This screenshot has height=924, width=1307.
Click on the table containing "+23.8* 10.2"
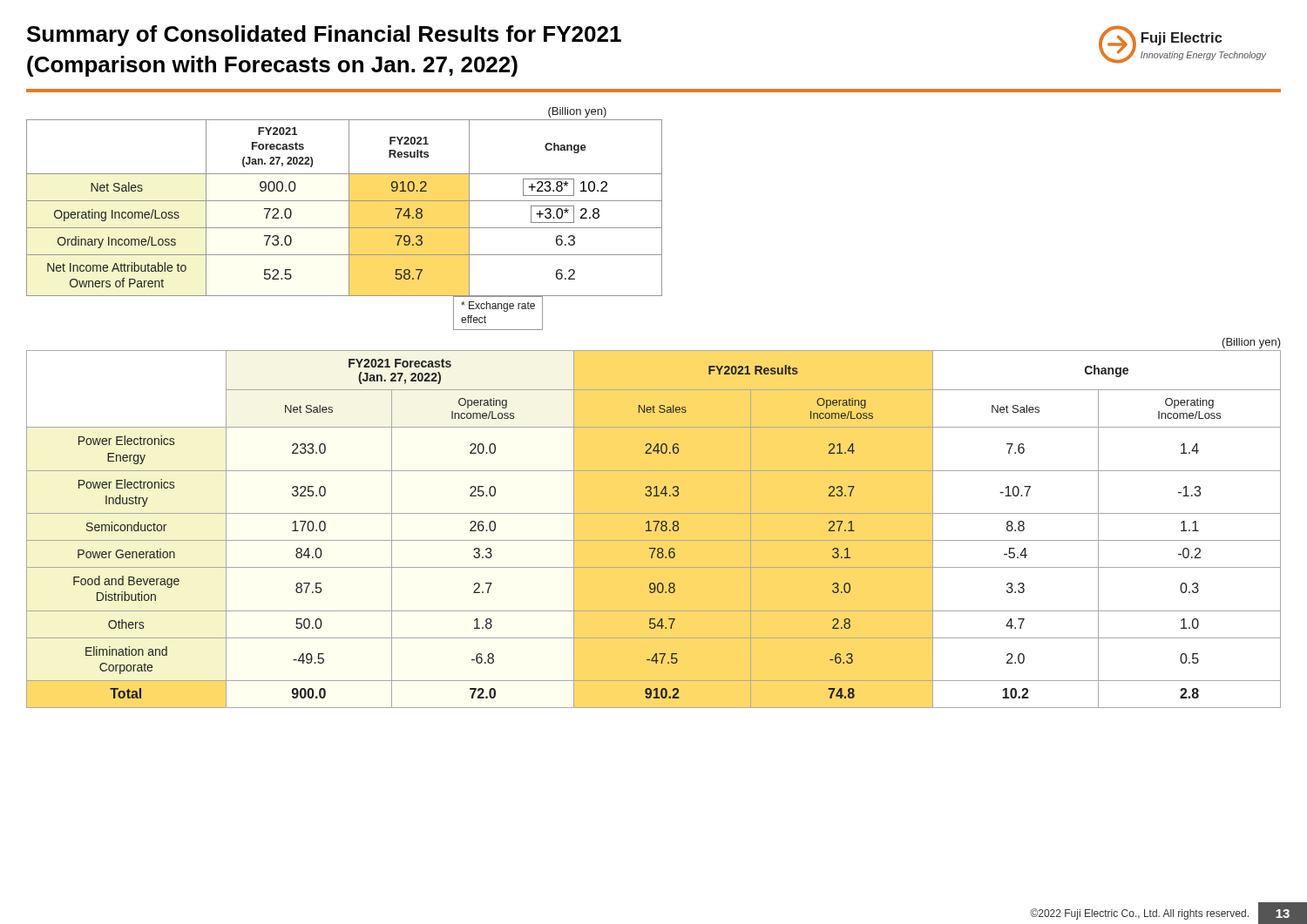tap(654, 208)
